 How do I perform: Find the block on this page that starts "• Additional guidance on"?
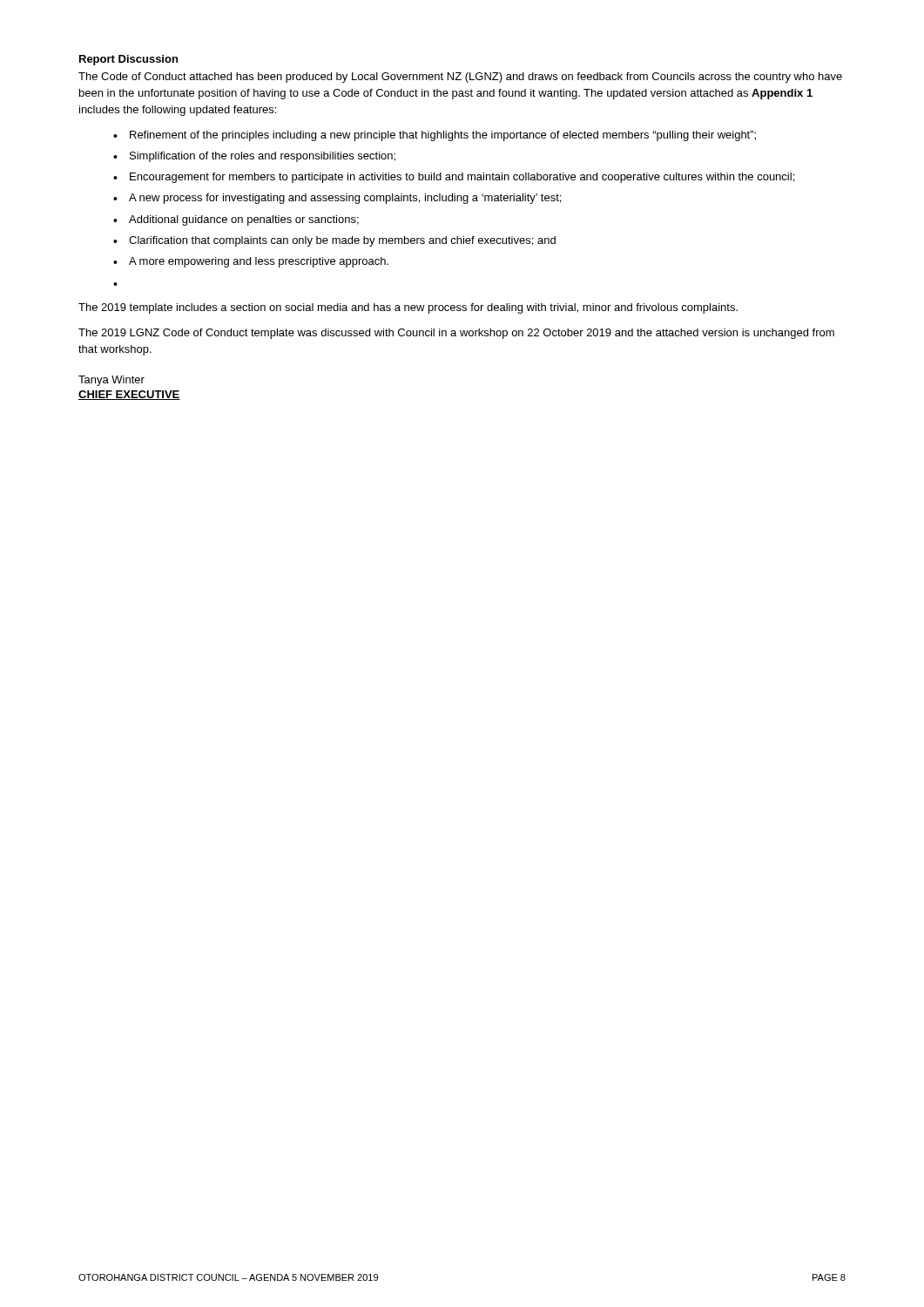236,220
